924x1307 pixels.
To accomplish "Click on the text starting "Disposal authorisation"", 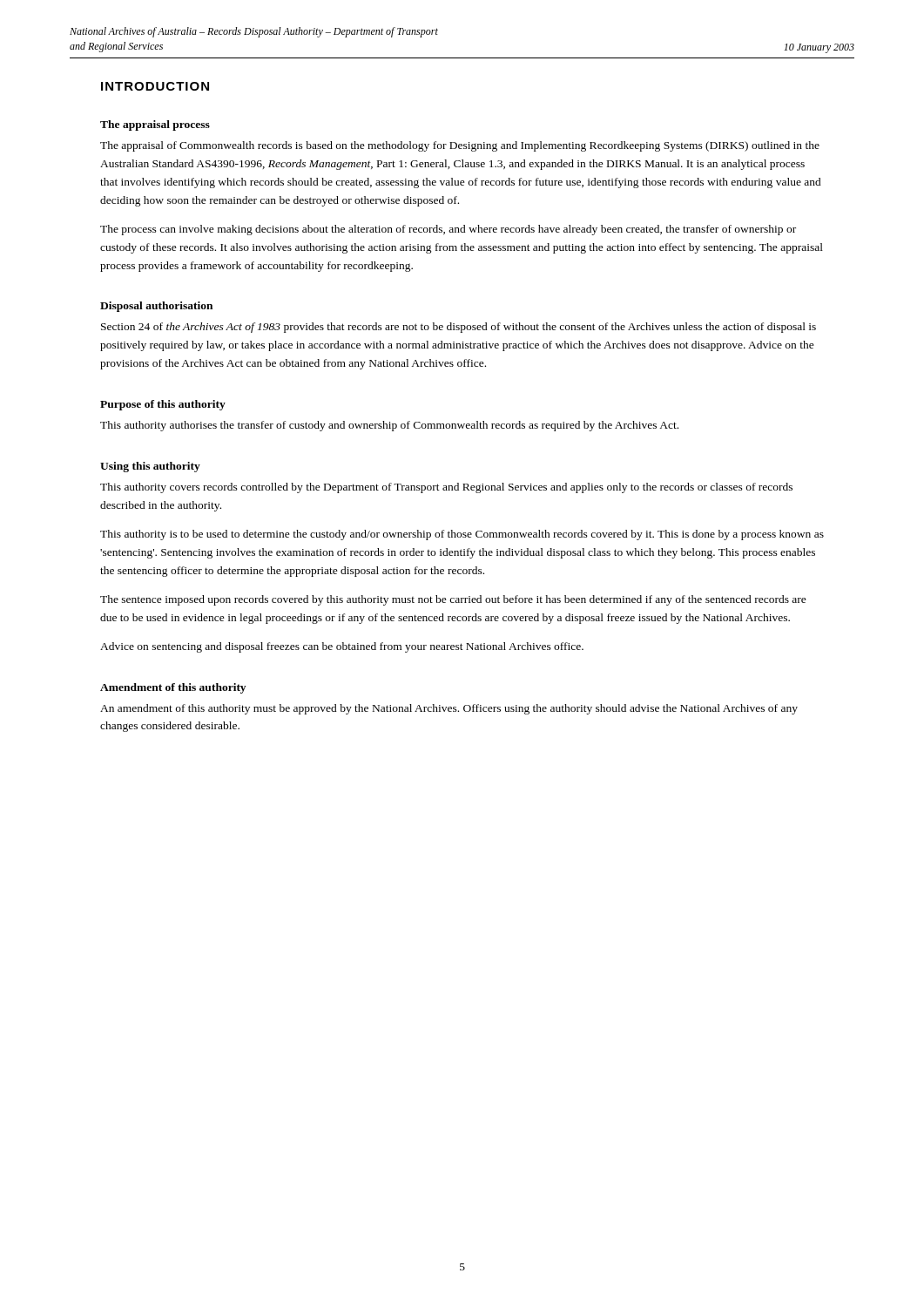I will coord(157,306).
